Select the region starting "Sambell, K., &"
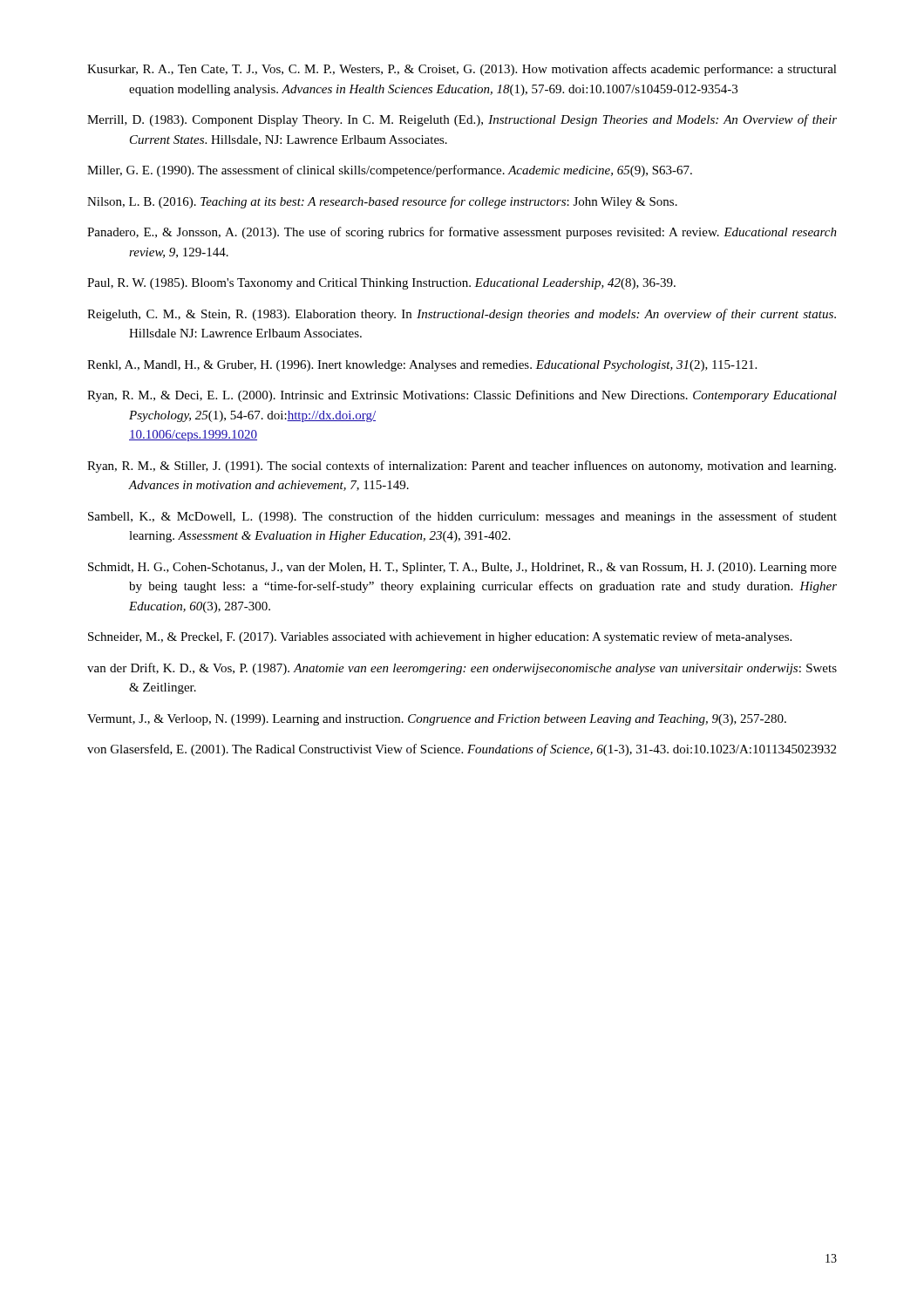Image resolution: width=924 pixels, height=1308 pixels. coord(462,526)
